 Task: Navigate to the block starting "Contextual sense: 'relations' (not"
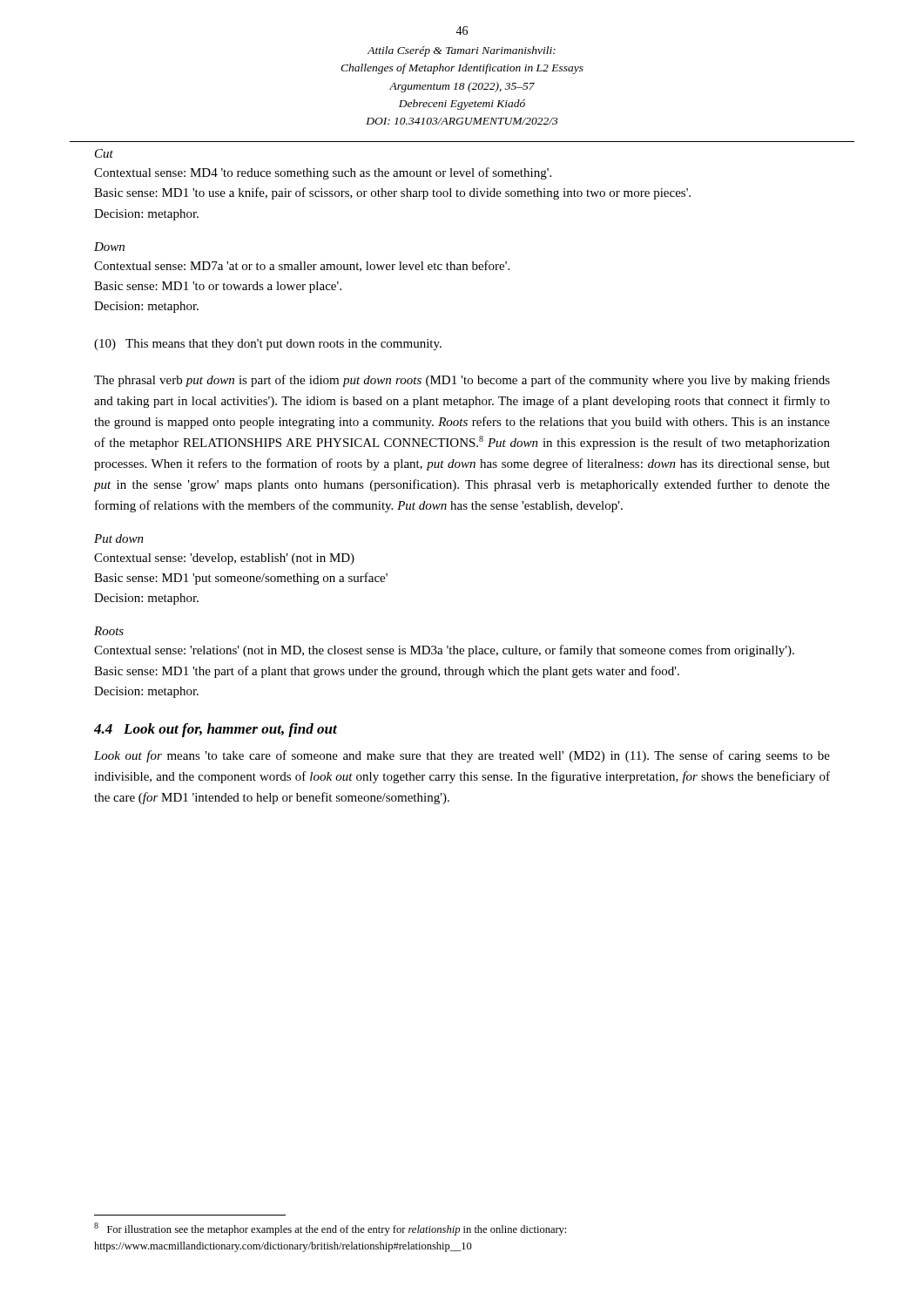pos(444,670)
